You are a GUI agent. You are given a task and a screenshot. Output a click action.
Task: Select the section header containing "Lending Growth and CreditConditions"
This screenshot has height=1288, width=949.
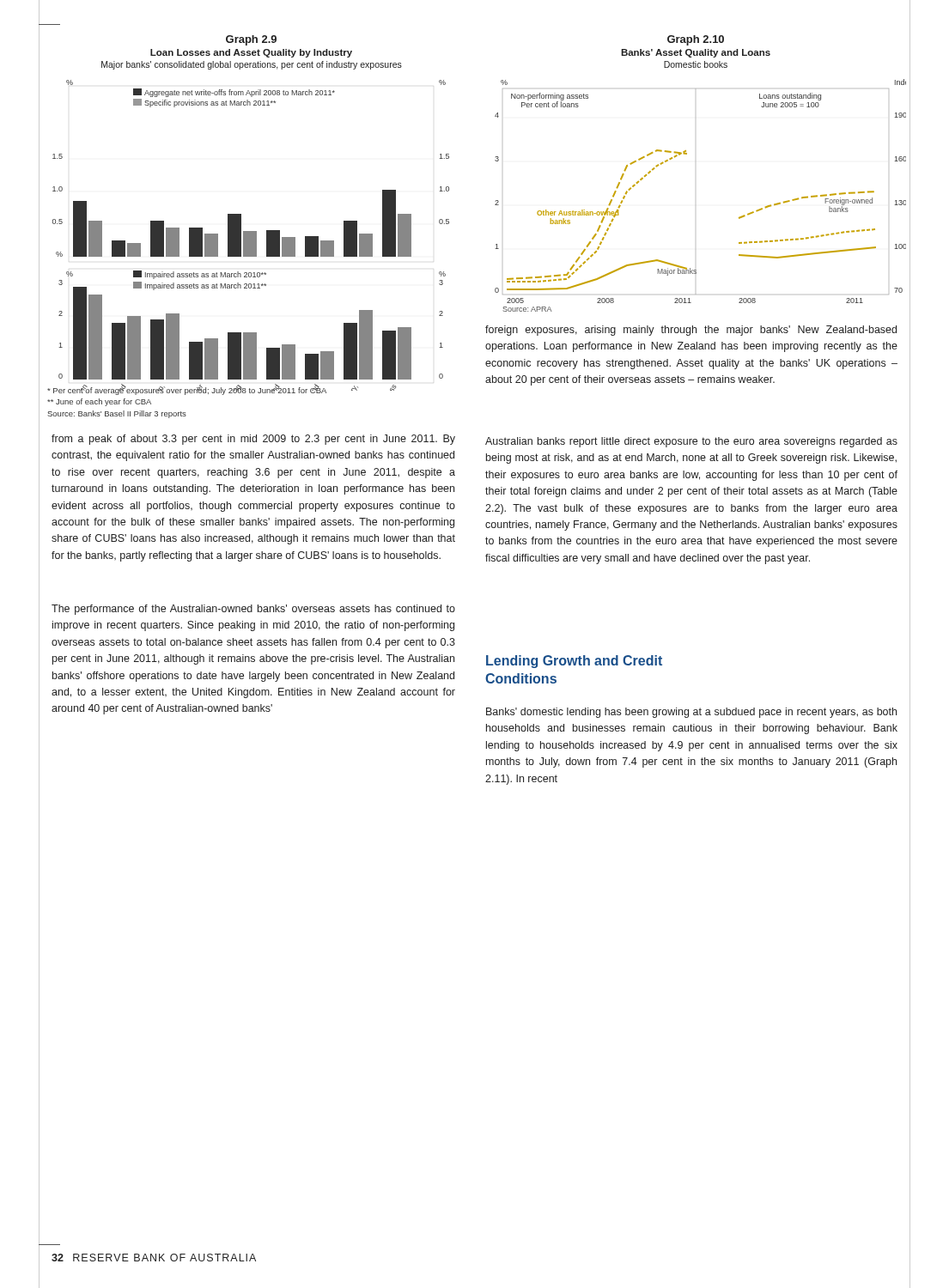tap(574, 670)
